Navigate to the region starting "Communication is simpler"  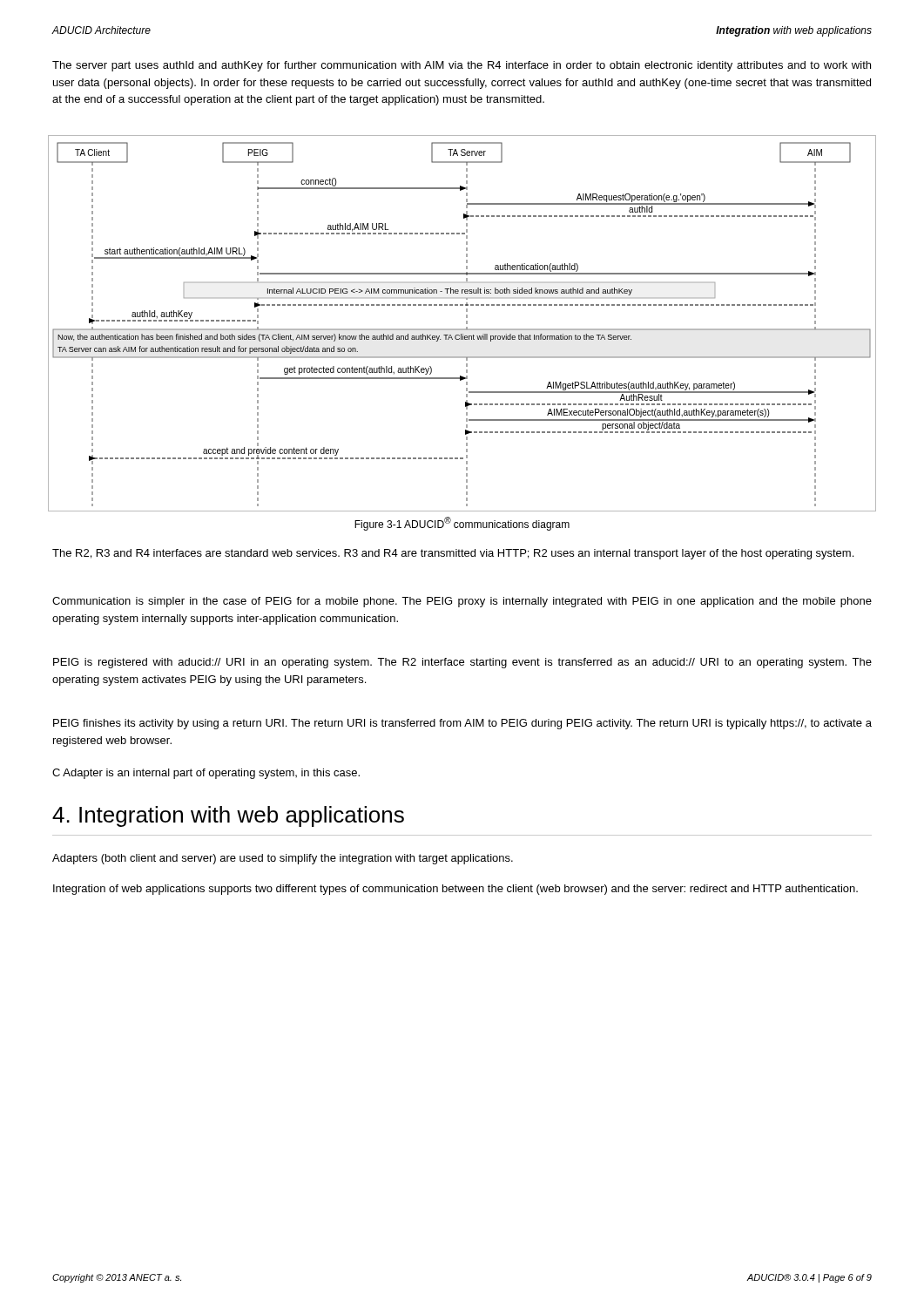[462, 609]
